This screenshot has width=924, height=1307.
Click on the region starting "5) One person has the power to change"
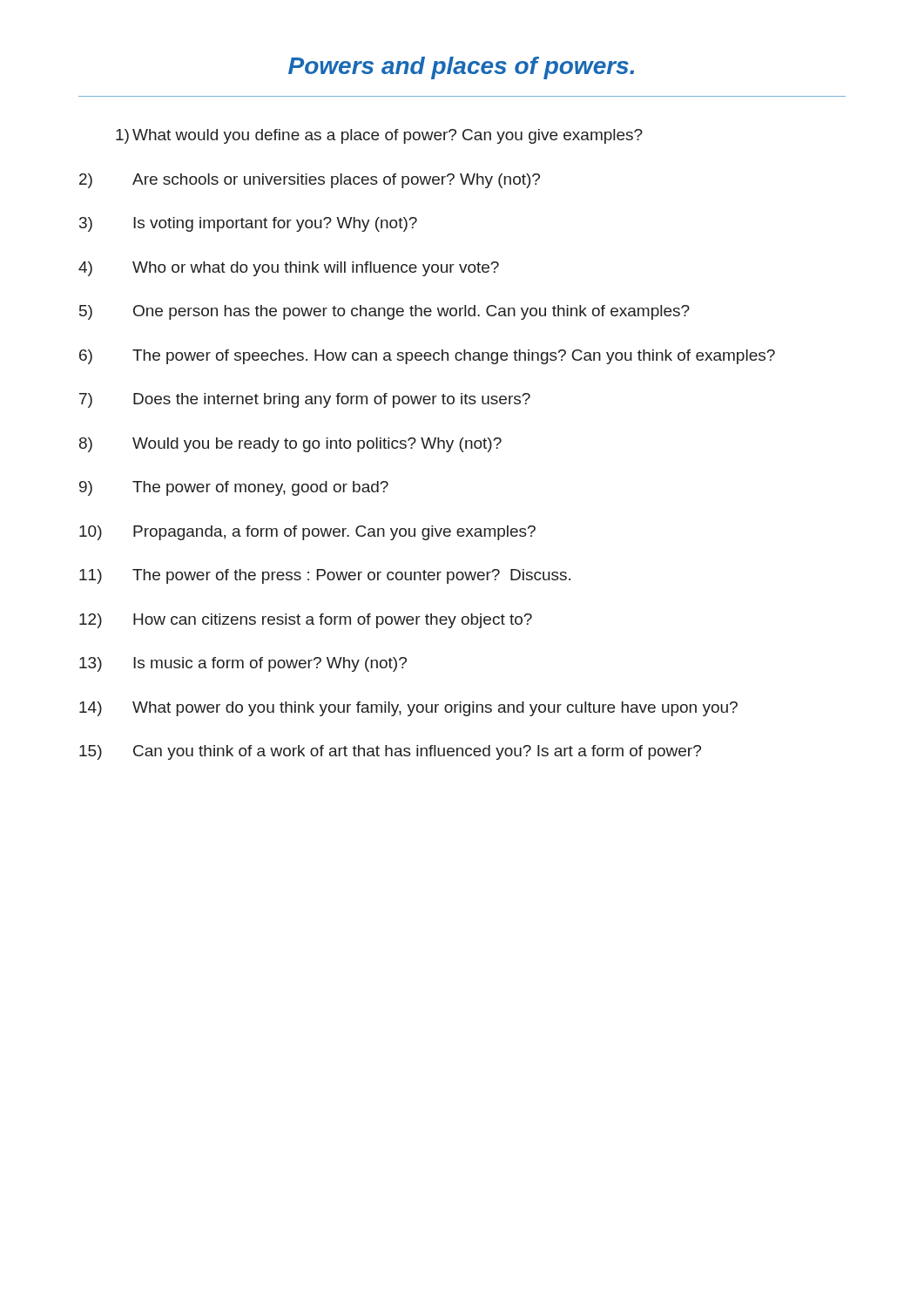point(462,311)
